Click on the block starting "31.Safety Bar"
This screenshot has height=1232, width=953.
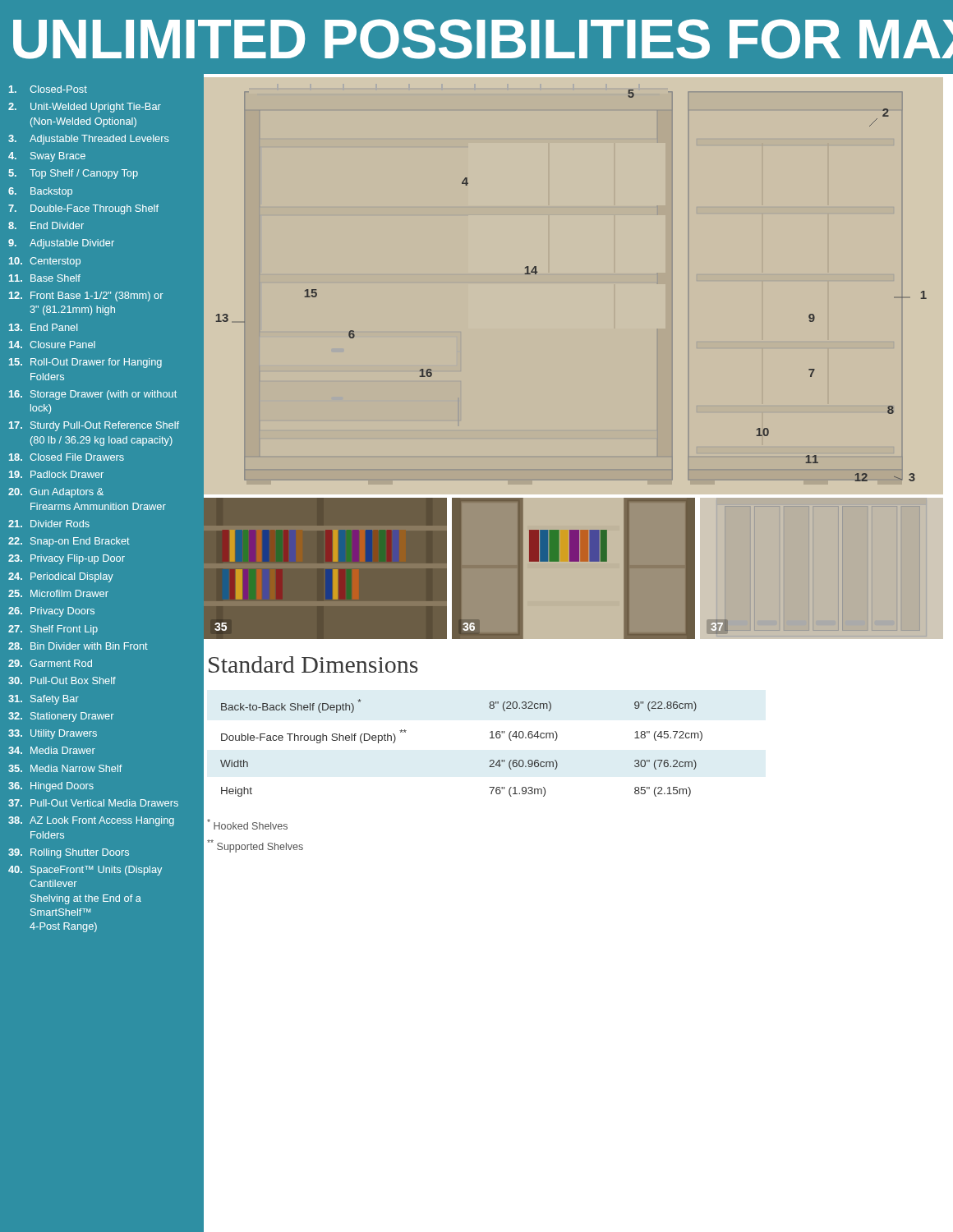tap(43, 698)
